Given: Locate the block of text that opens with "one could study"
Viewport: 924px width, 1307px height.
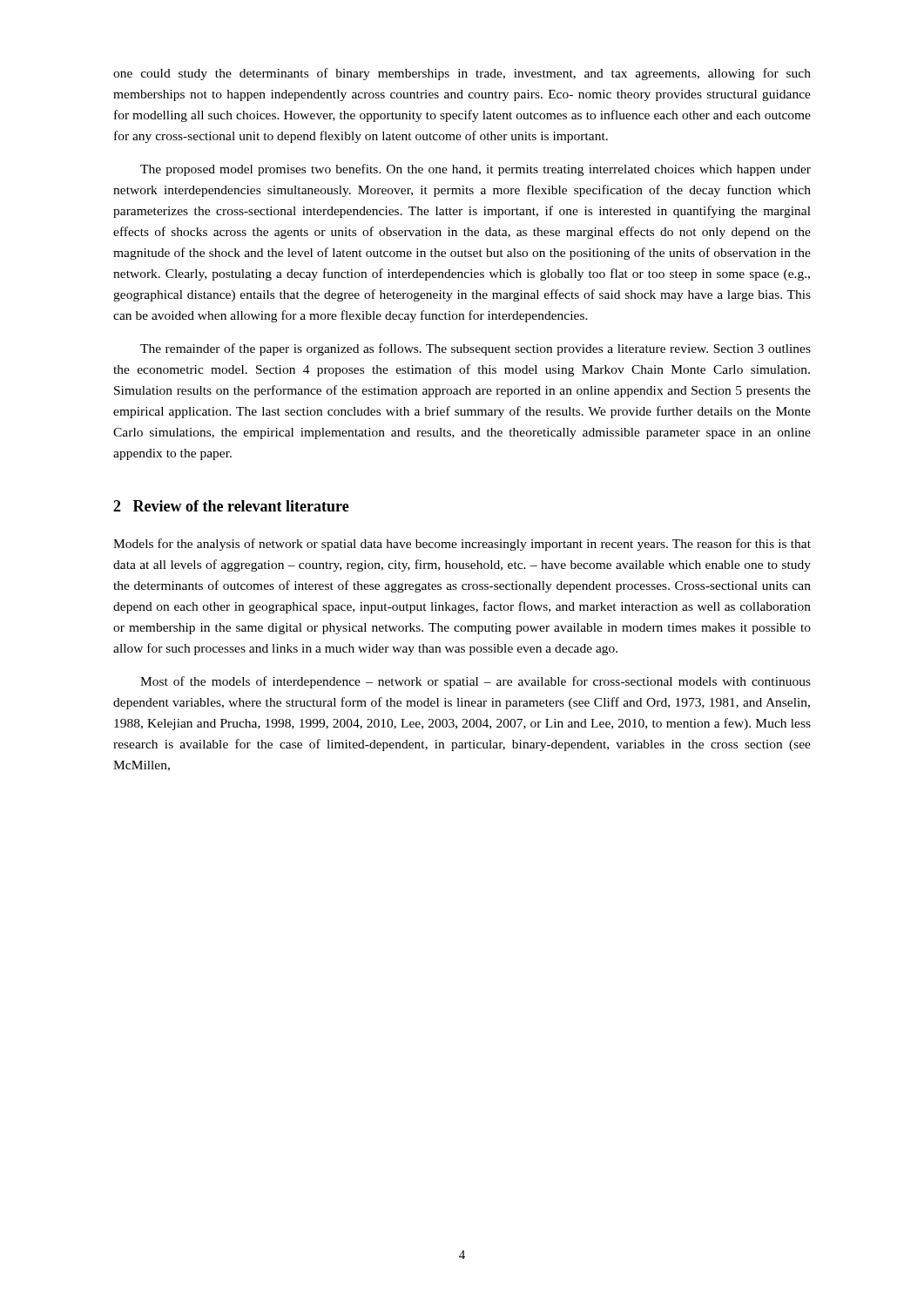Looking at the screenshot, I should click(462, 105).
